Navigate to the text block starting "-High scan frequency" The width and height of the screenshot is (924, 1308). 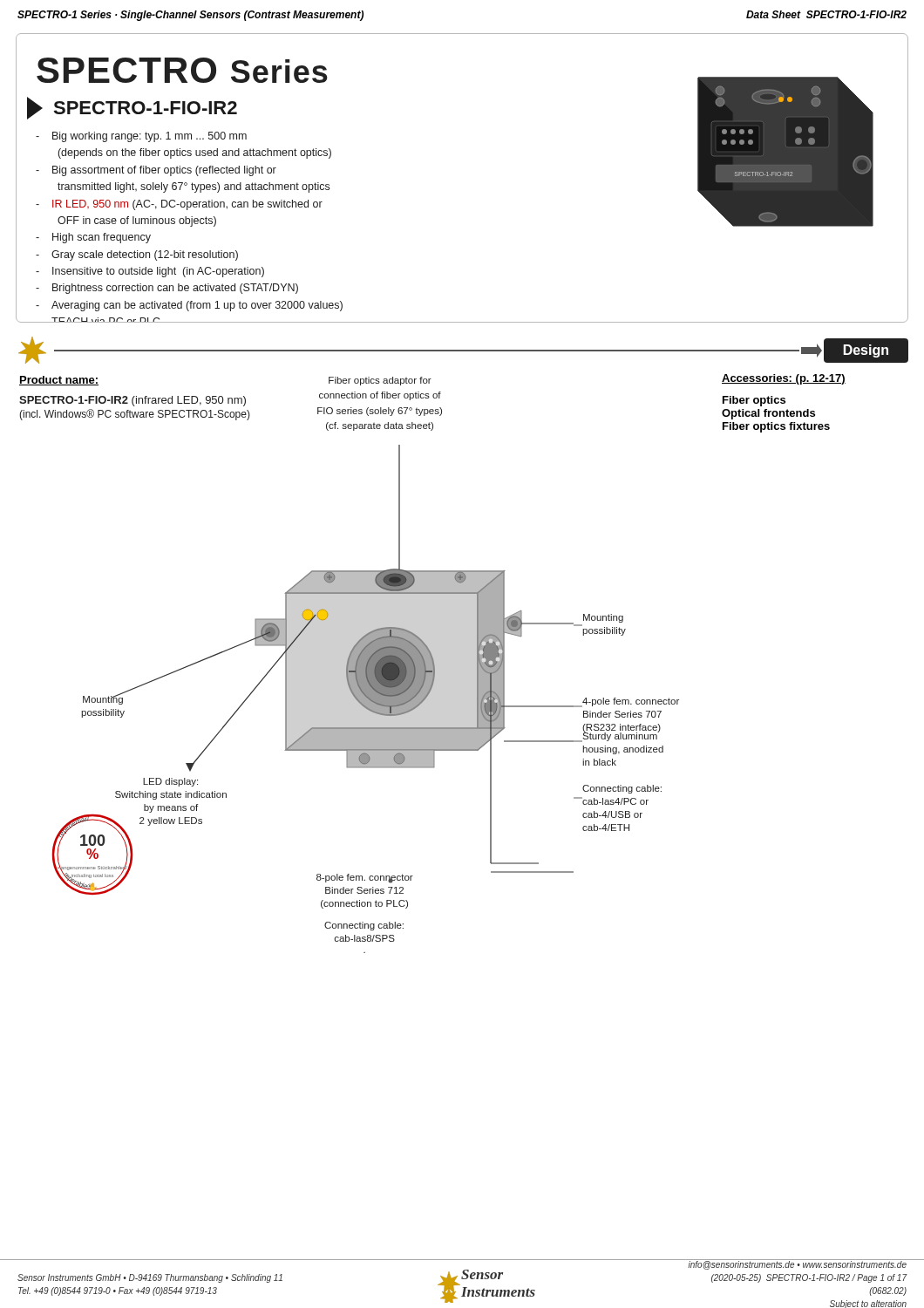tap(93, 238)
